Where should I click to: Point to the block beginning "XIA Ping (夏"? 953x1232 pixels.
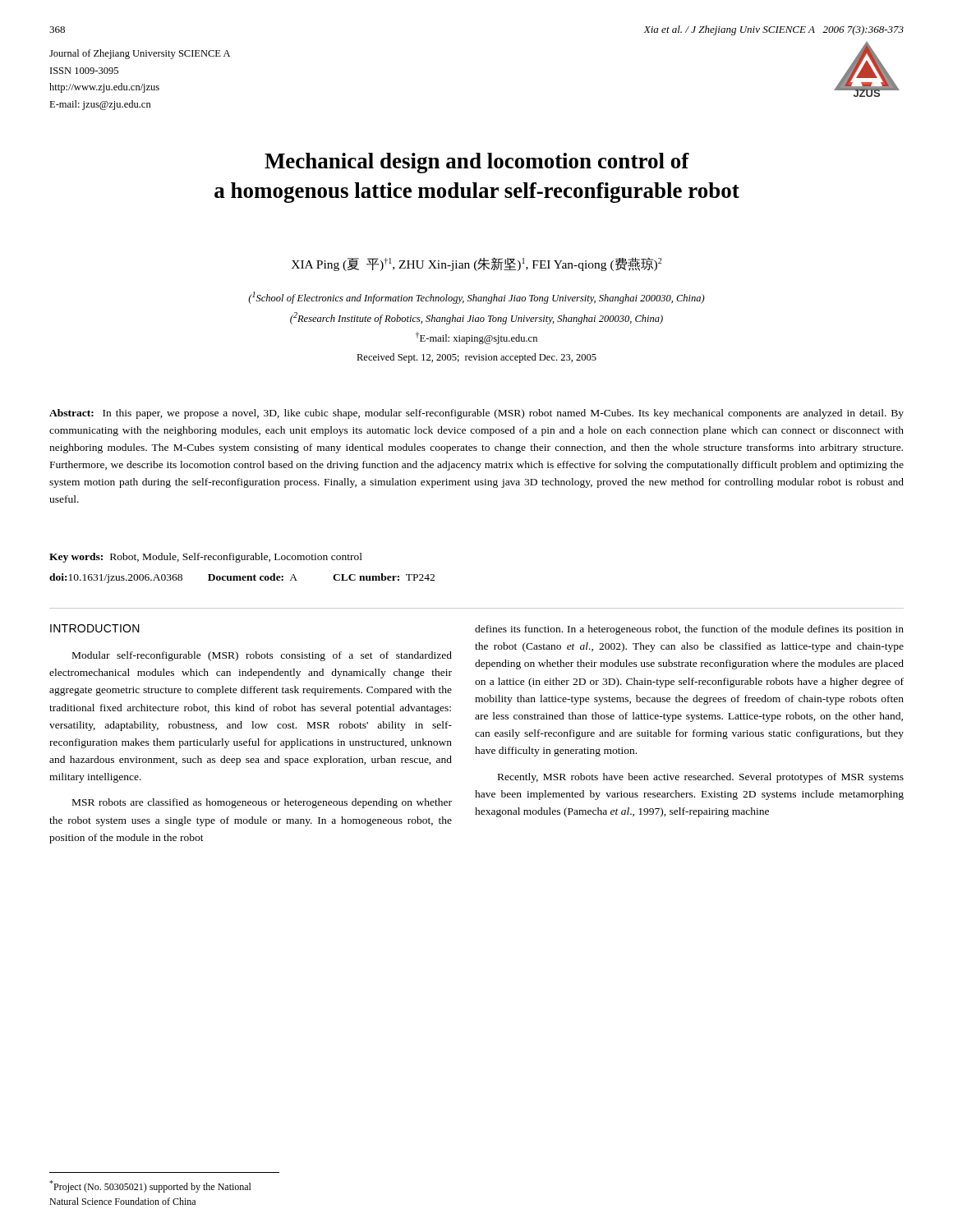[x=476, y=264]
